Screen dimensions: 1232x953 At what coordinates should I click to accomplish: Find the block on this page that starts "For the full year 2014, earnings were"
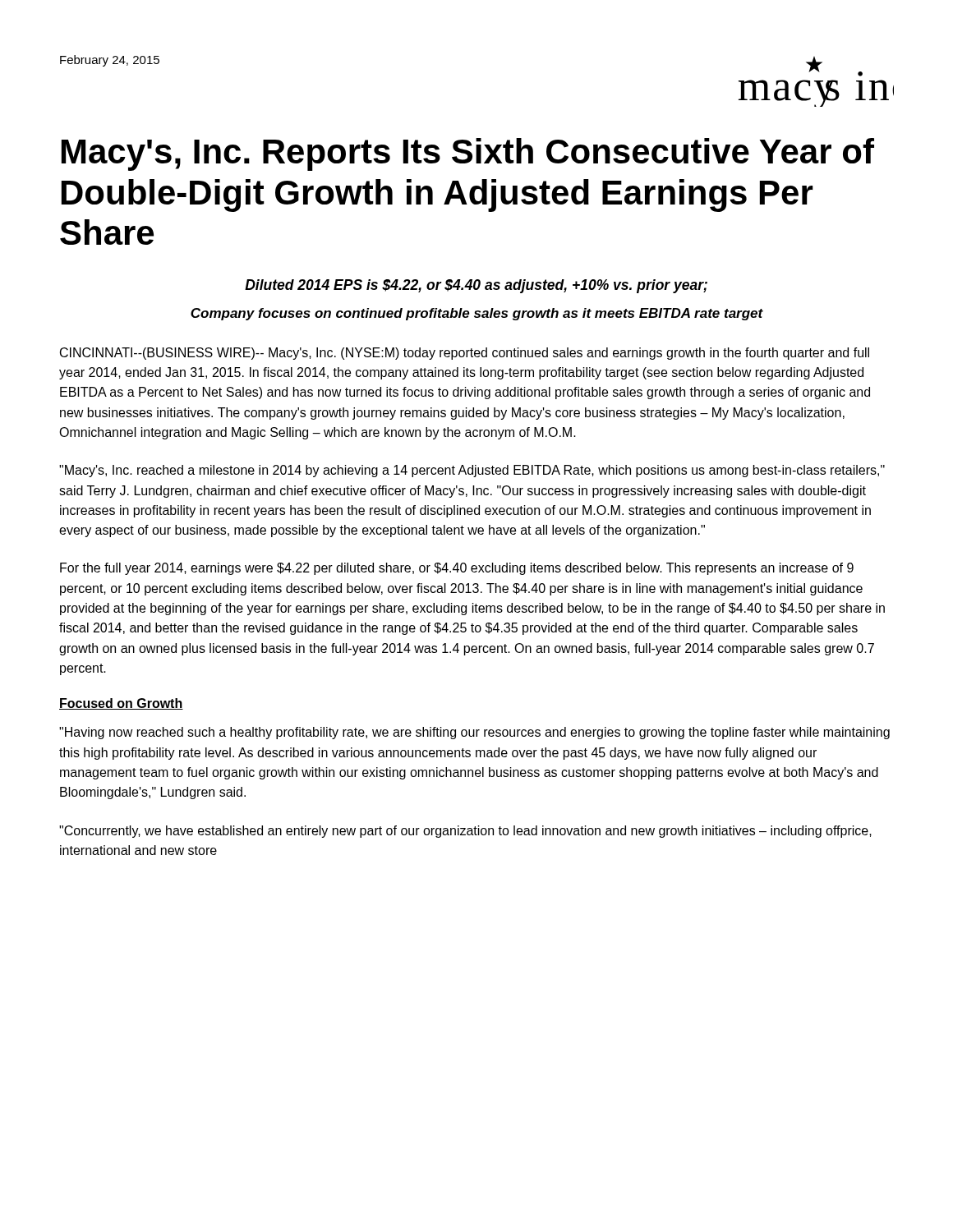coord(472,618)
